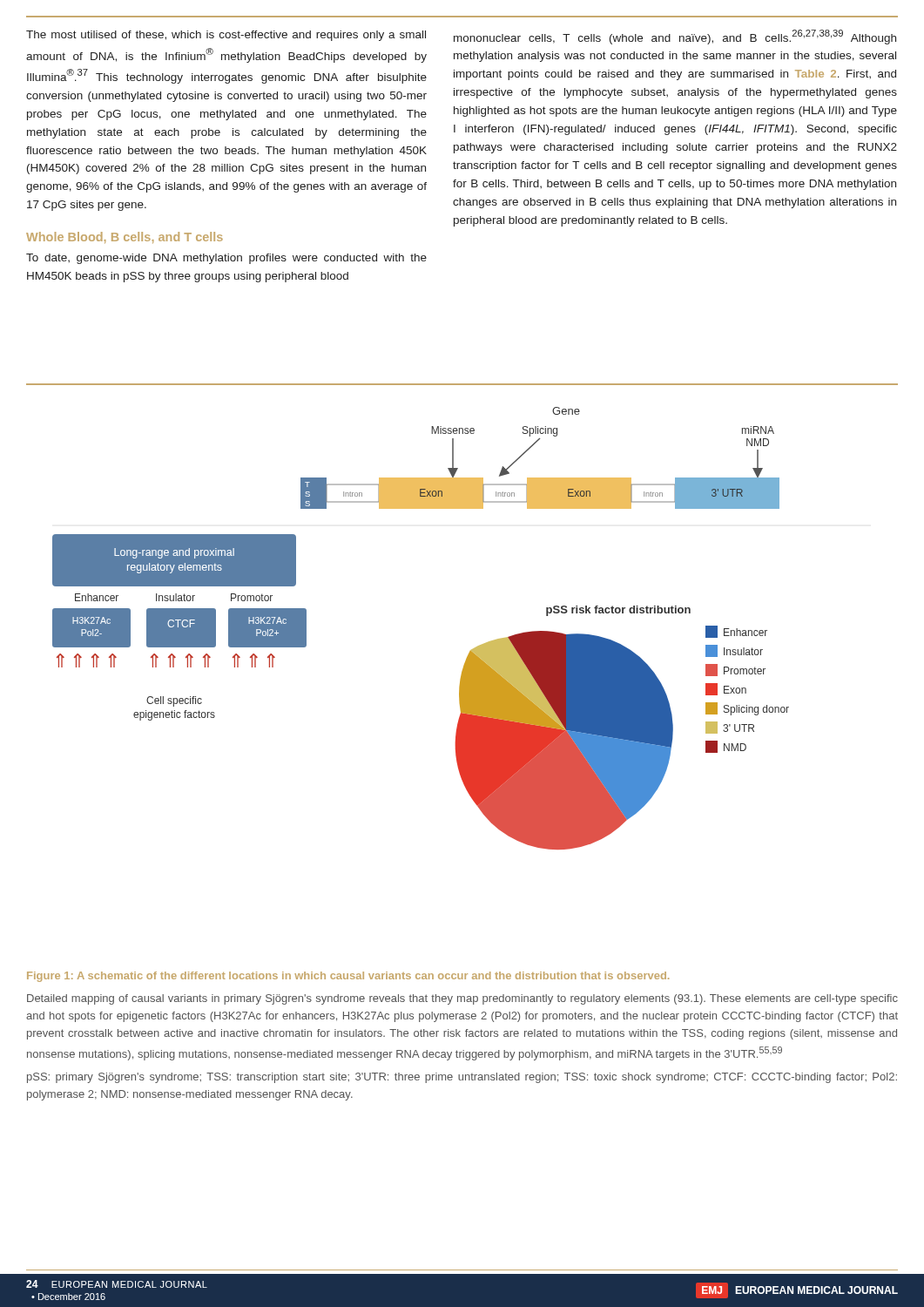The height and width of the screenshot is (1307, 924).
Task: Locate the block of text that opens with "The most utilised of these, which is"
Action: (226, 120)
